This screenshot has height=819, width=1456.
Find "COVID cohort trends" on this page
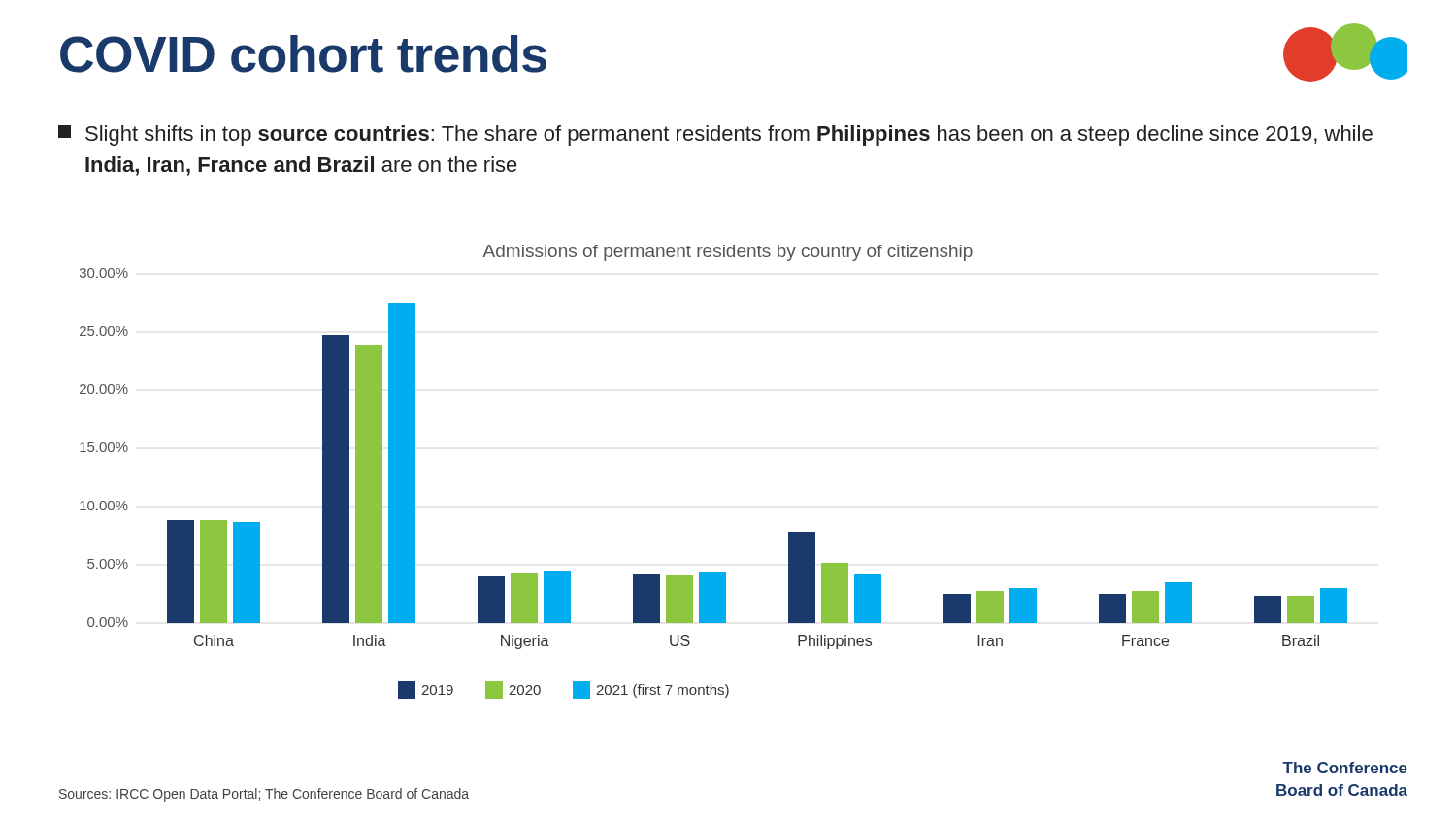[x=303, y=55]
